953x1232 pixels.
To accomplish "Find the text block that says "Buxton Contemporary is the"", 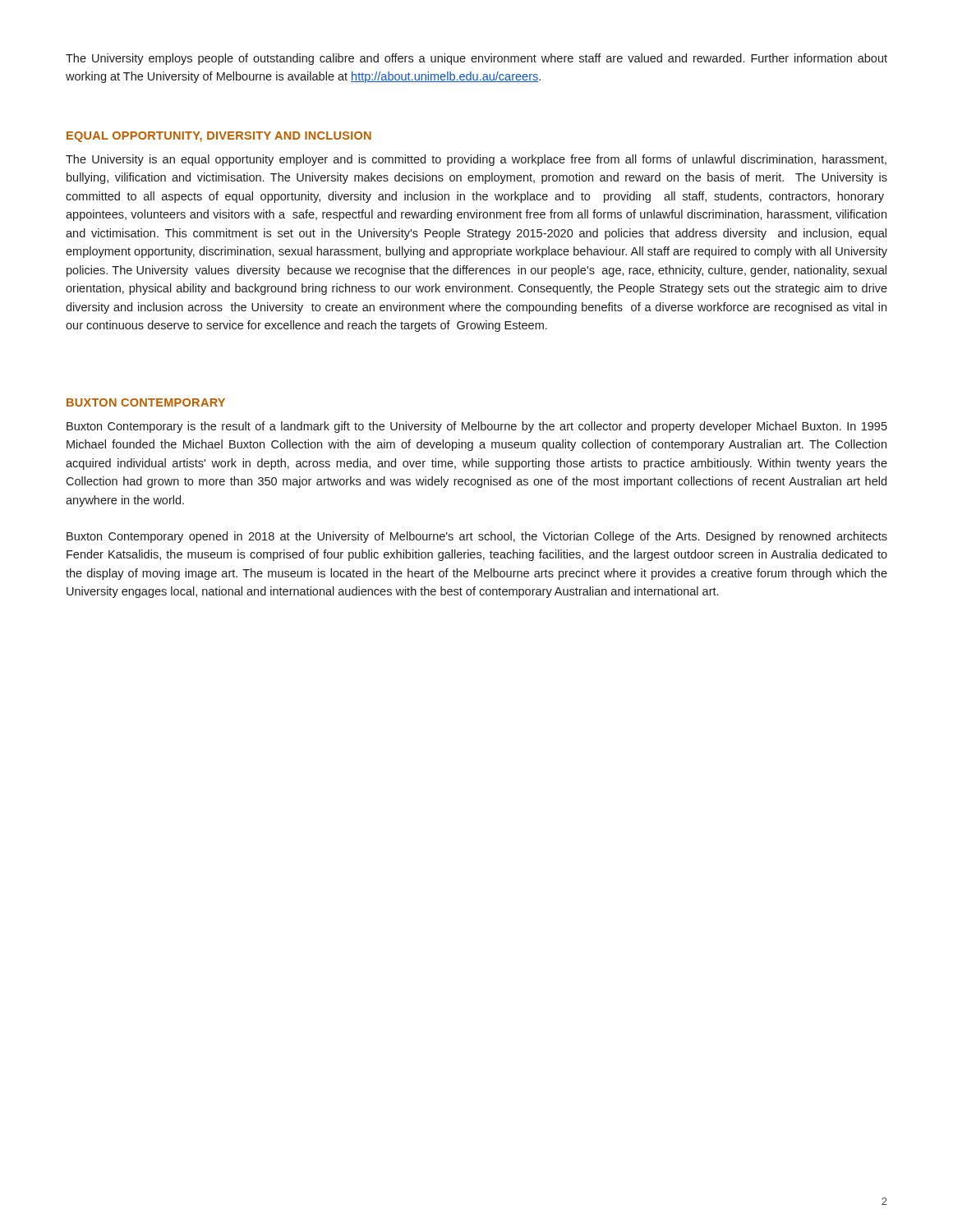I will [x=476, y=463].
